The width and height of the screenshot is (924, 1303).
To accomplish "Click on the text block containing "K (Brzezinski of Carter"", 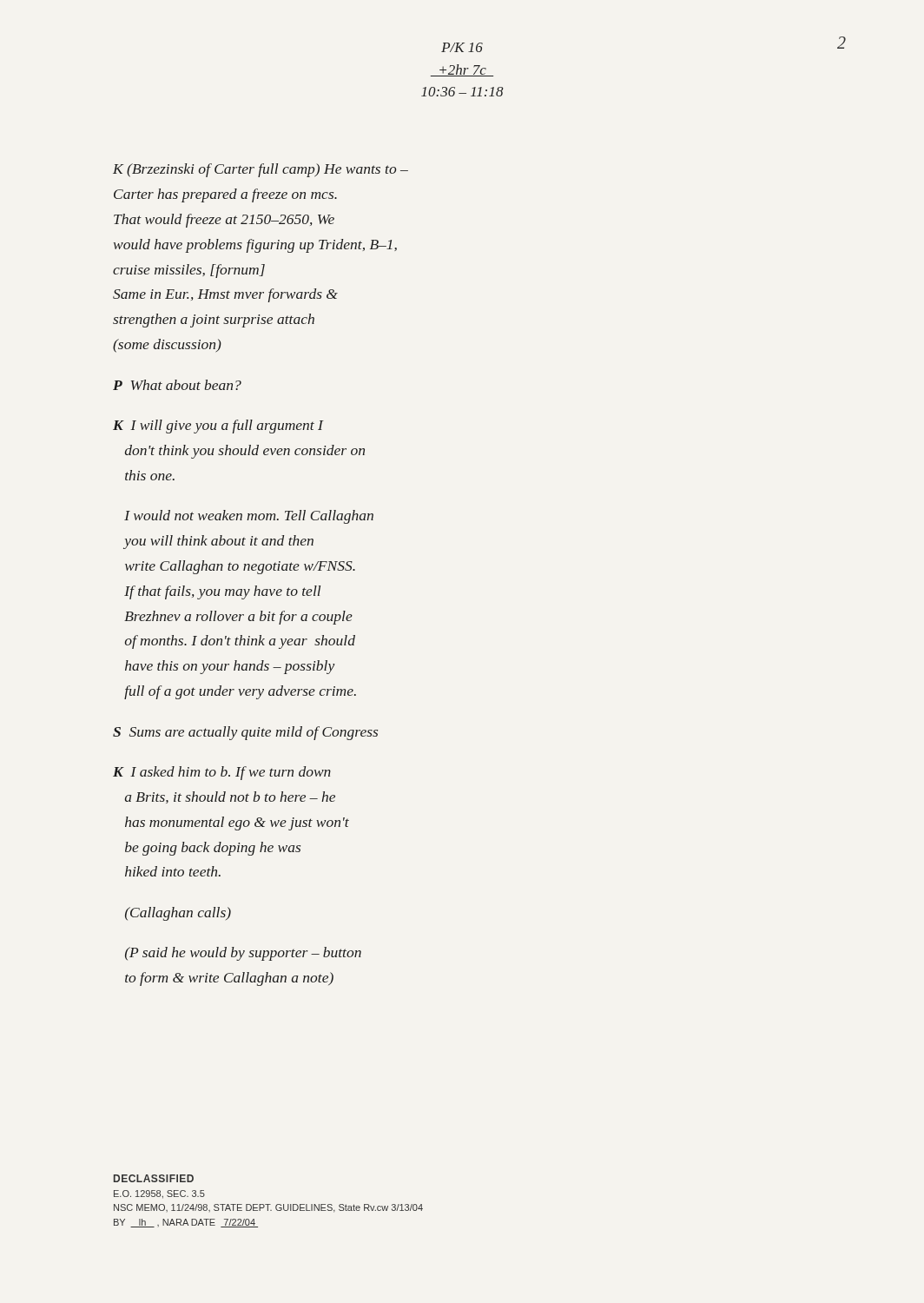I will tap(261, 170).
